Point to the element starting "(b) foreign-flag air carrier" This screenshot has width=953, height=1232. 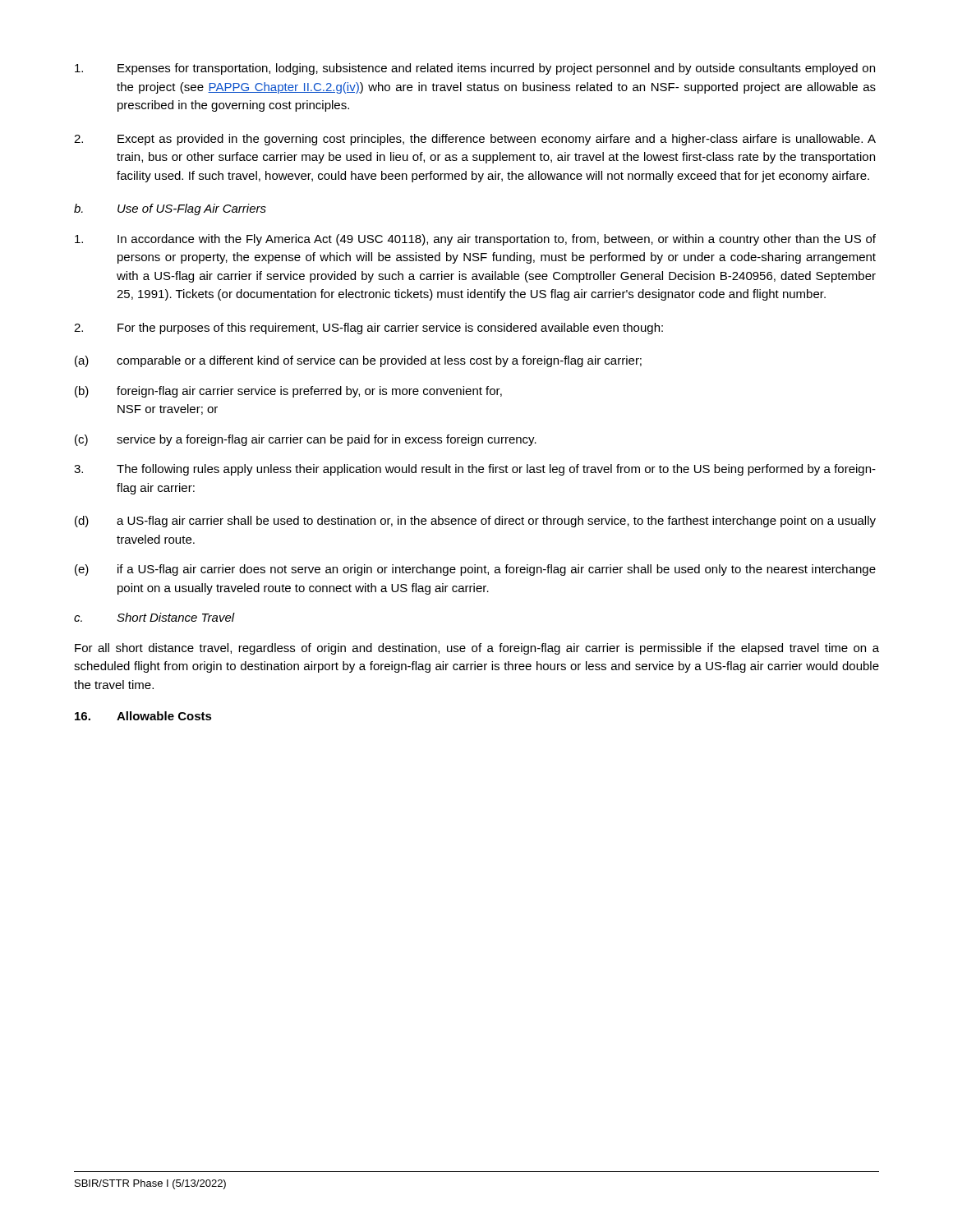pyautogui.click(x=475, y=400)
